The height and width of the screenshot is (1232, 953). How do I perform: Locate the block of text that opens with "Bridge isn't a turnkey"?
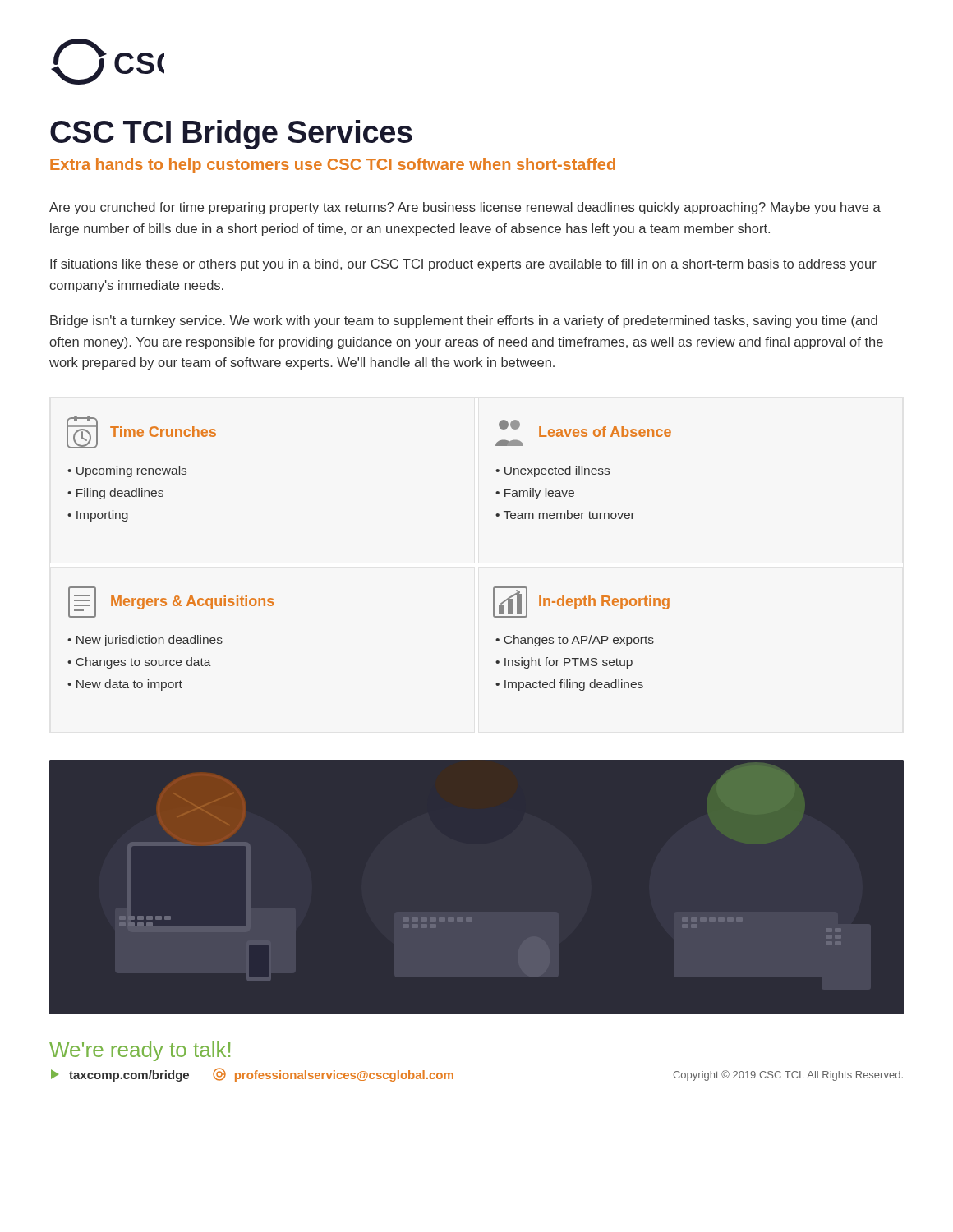(476, 342)
